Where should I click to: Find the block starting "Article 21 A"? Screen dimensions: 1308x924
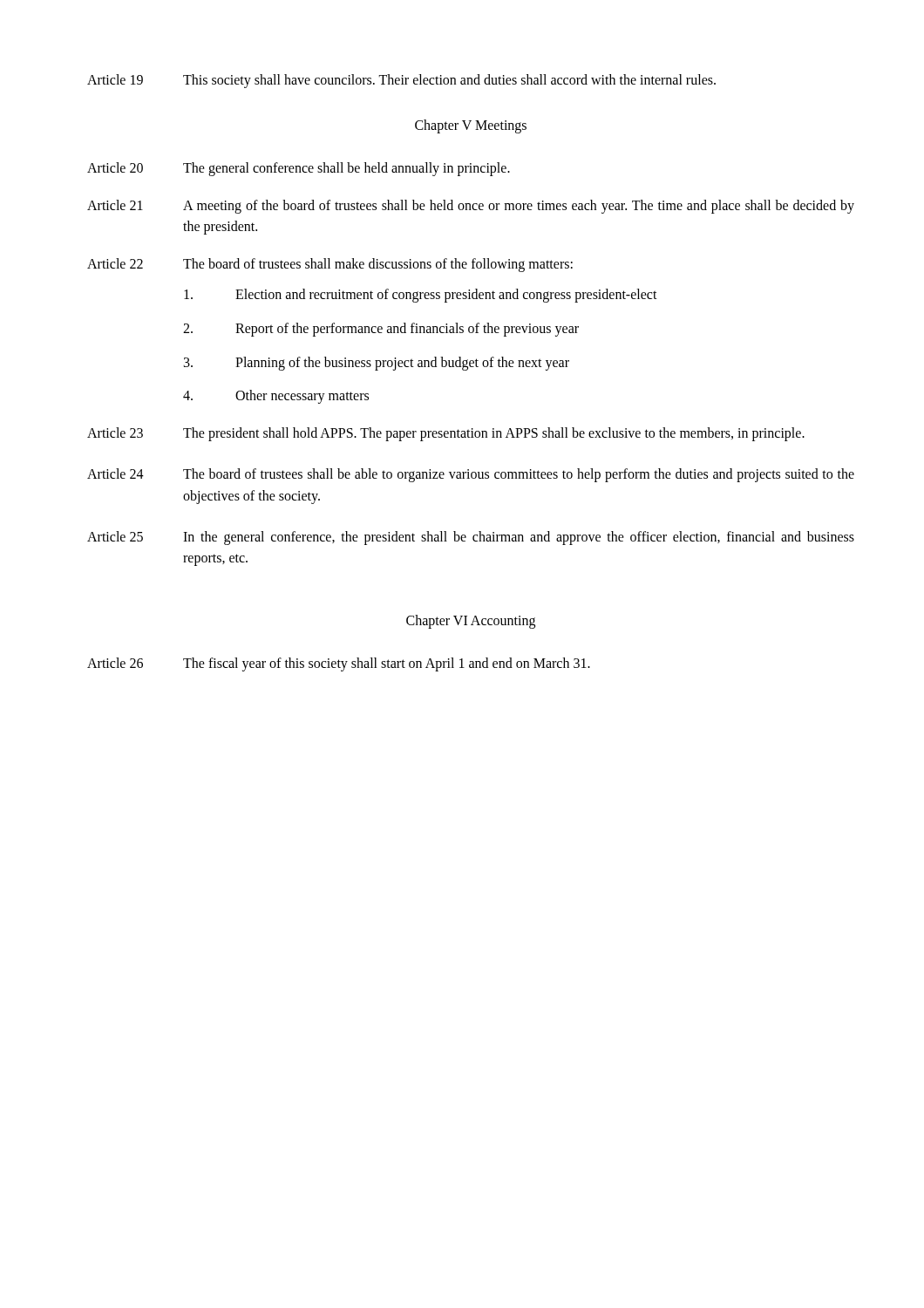pos(471,217)
